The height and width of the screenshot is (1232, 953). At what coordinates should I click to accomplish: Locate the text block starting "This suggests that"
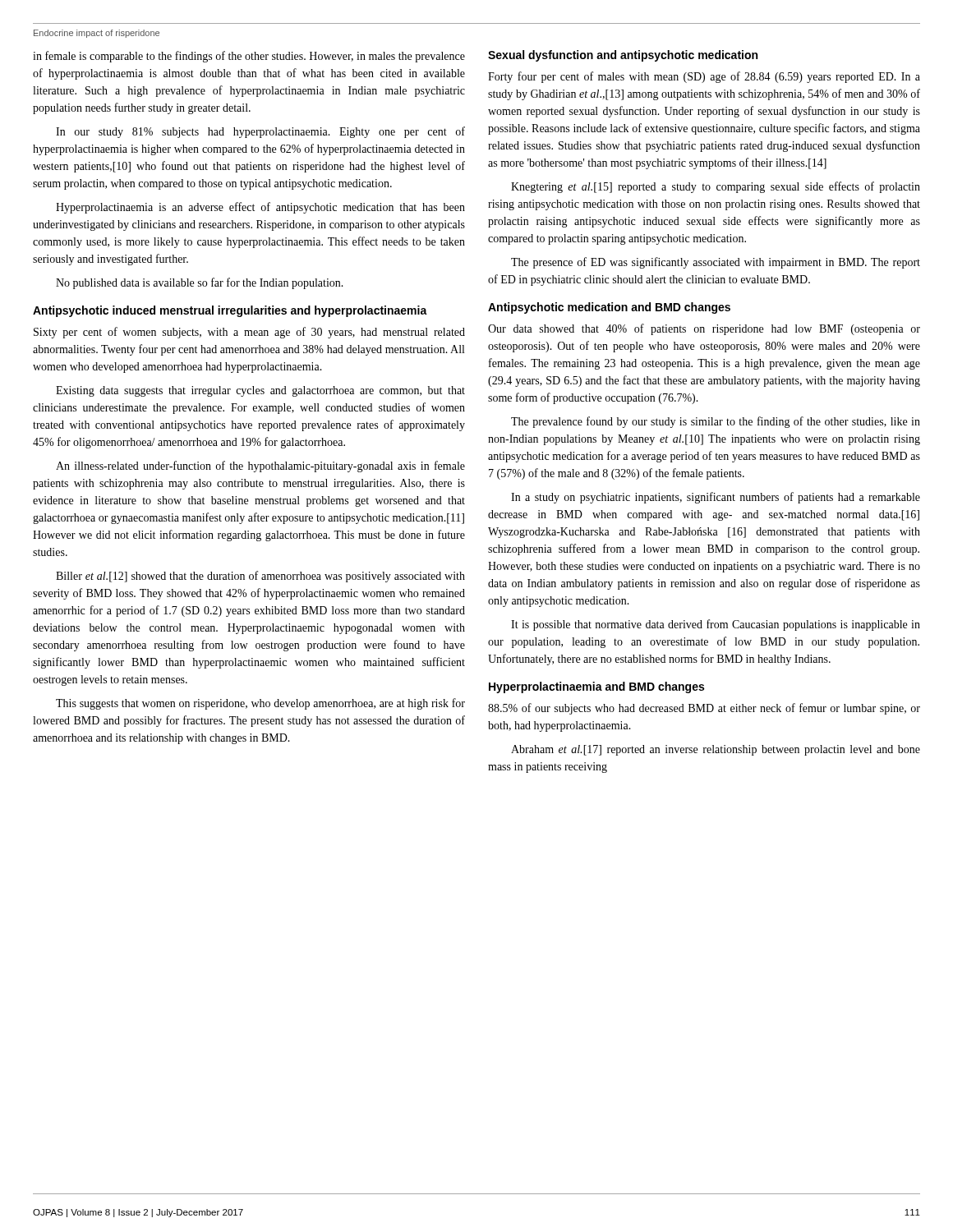249,721
